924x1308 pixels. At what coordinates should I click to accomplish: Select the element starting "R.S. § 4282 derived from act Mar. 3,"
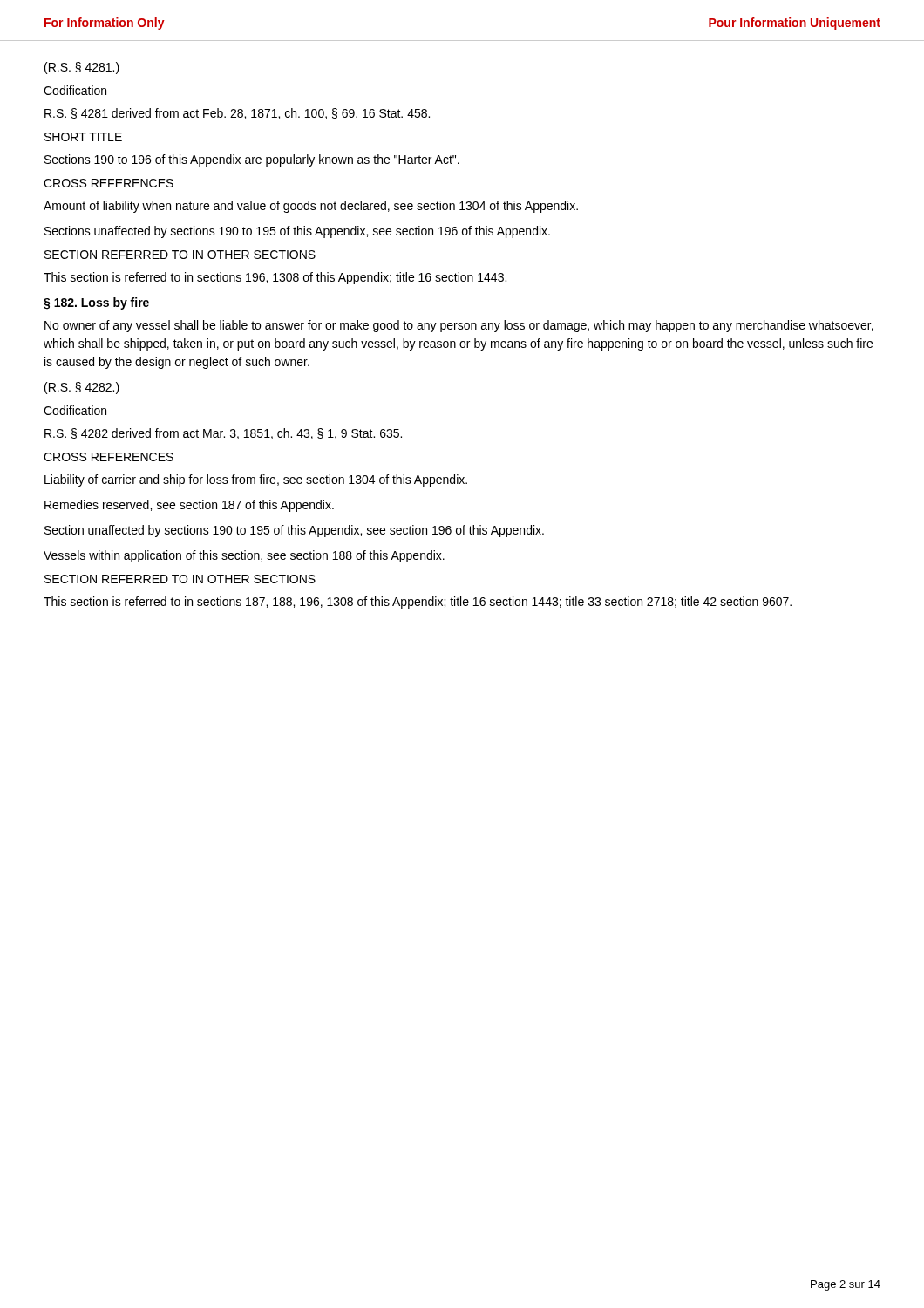tap(223, 433)
